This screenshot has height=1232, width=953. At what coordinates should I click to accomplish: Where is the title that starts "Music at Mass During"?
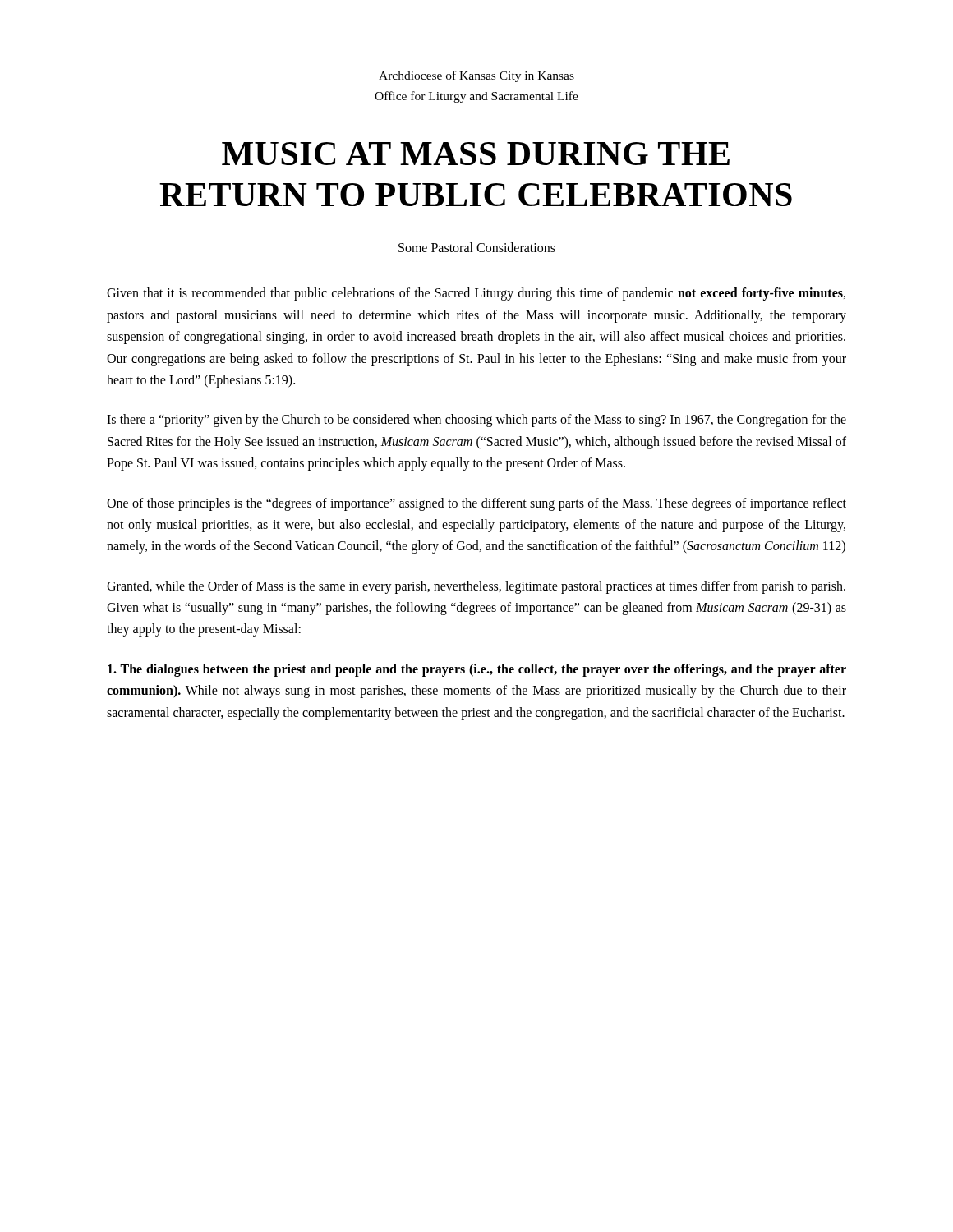pyautogui.click(x=476, y=174)
